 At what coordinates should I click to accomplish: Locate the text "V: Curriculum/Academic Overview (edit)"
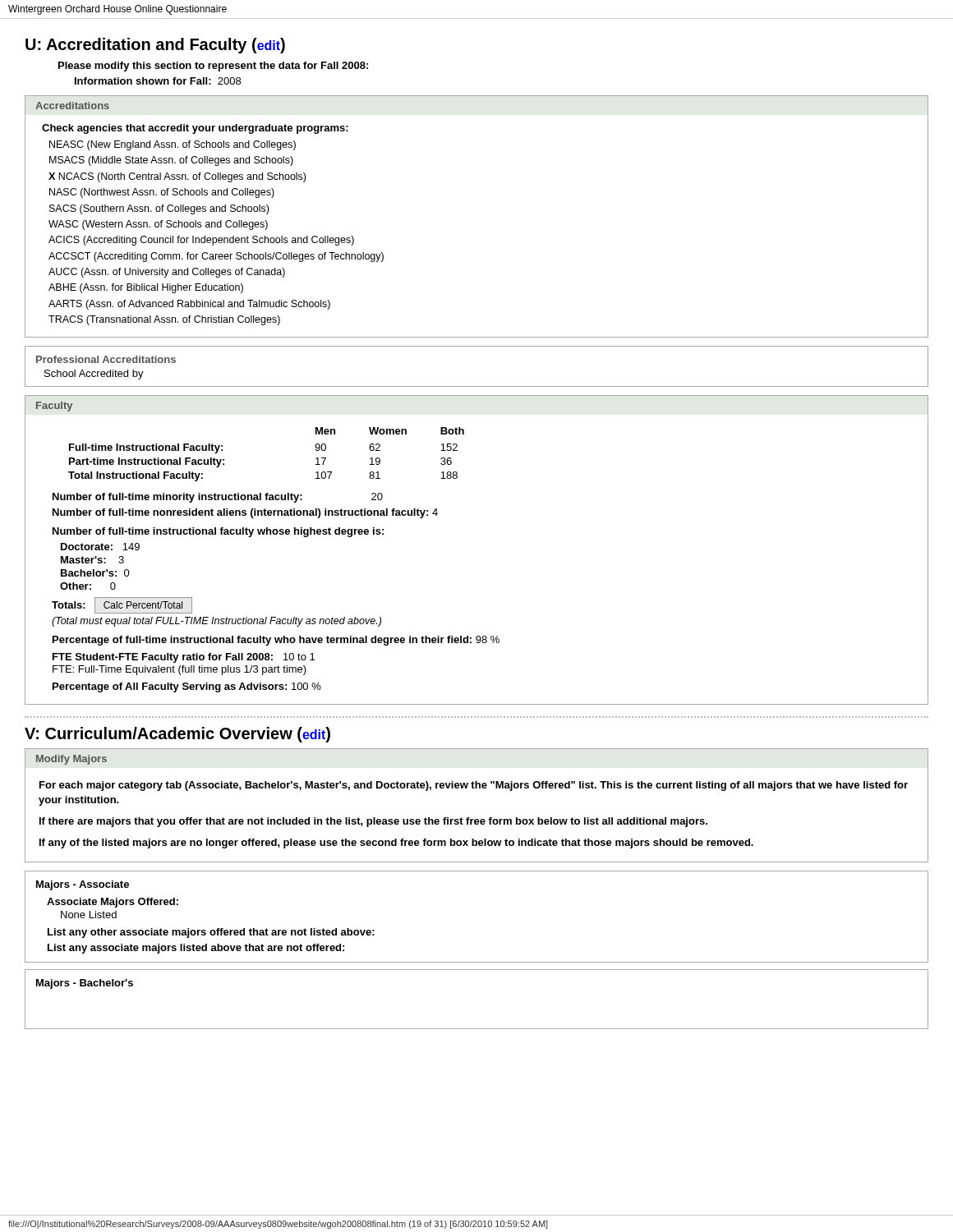tap(178, 733)
